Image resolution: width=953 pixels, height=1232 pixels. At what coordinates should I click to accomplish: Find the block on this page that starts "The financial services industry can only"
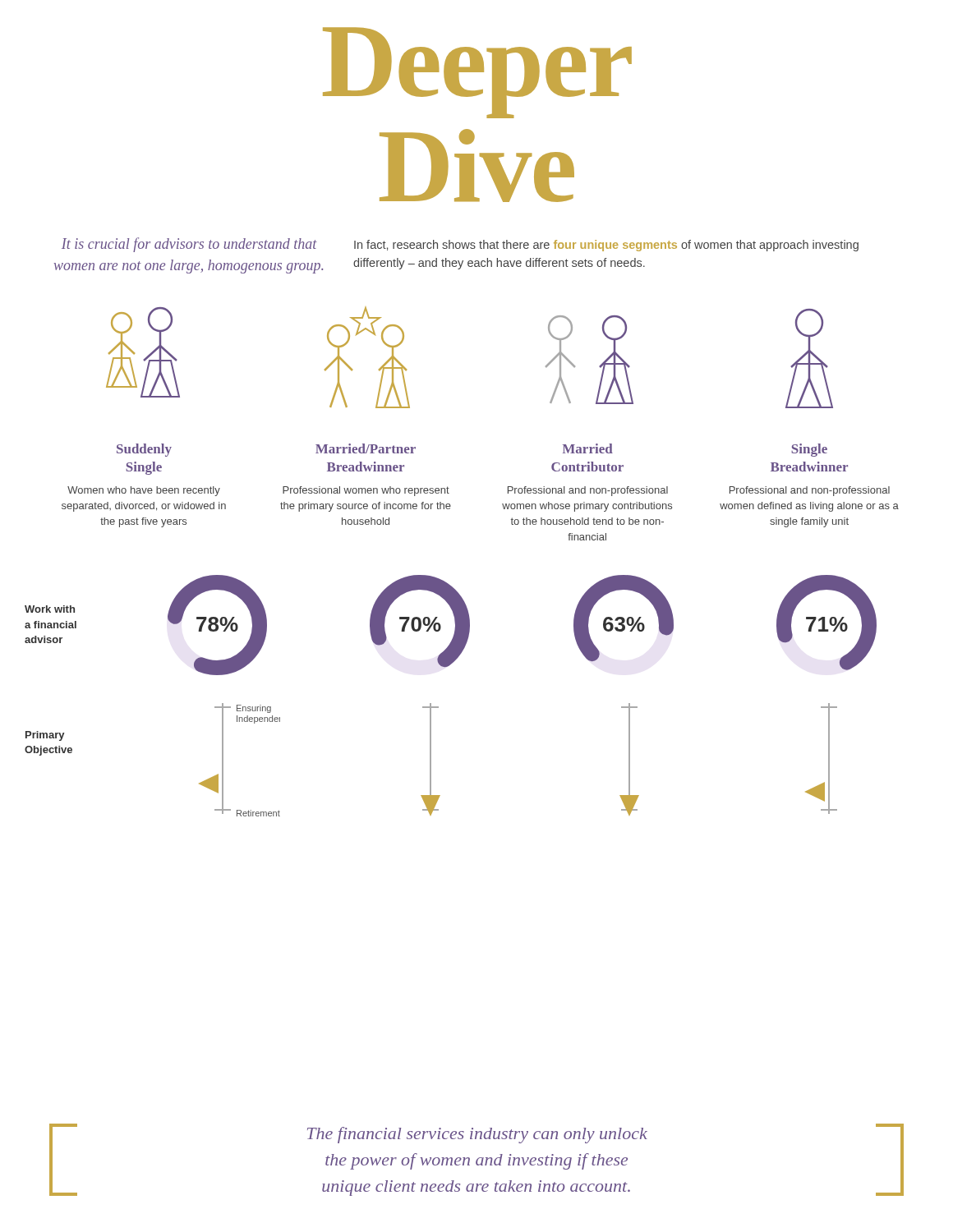pos(476,1159)
